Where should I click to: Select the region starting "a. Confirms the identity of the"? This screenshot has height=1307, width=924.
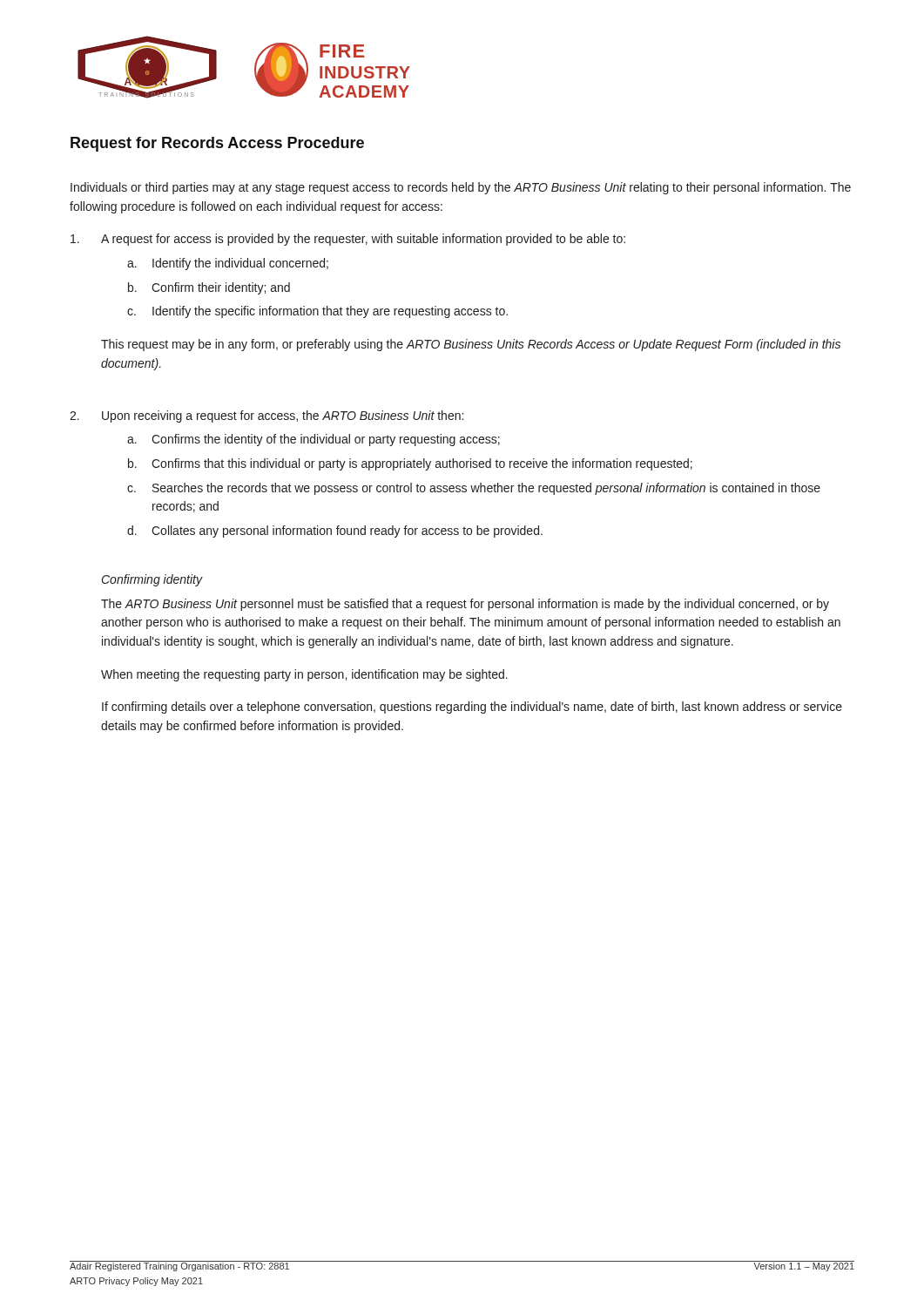coord(491,440)
